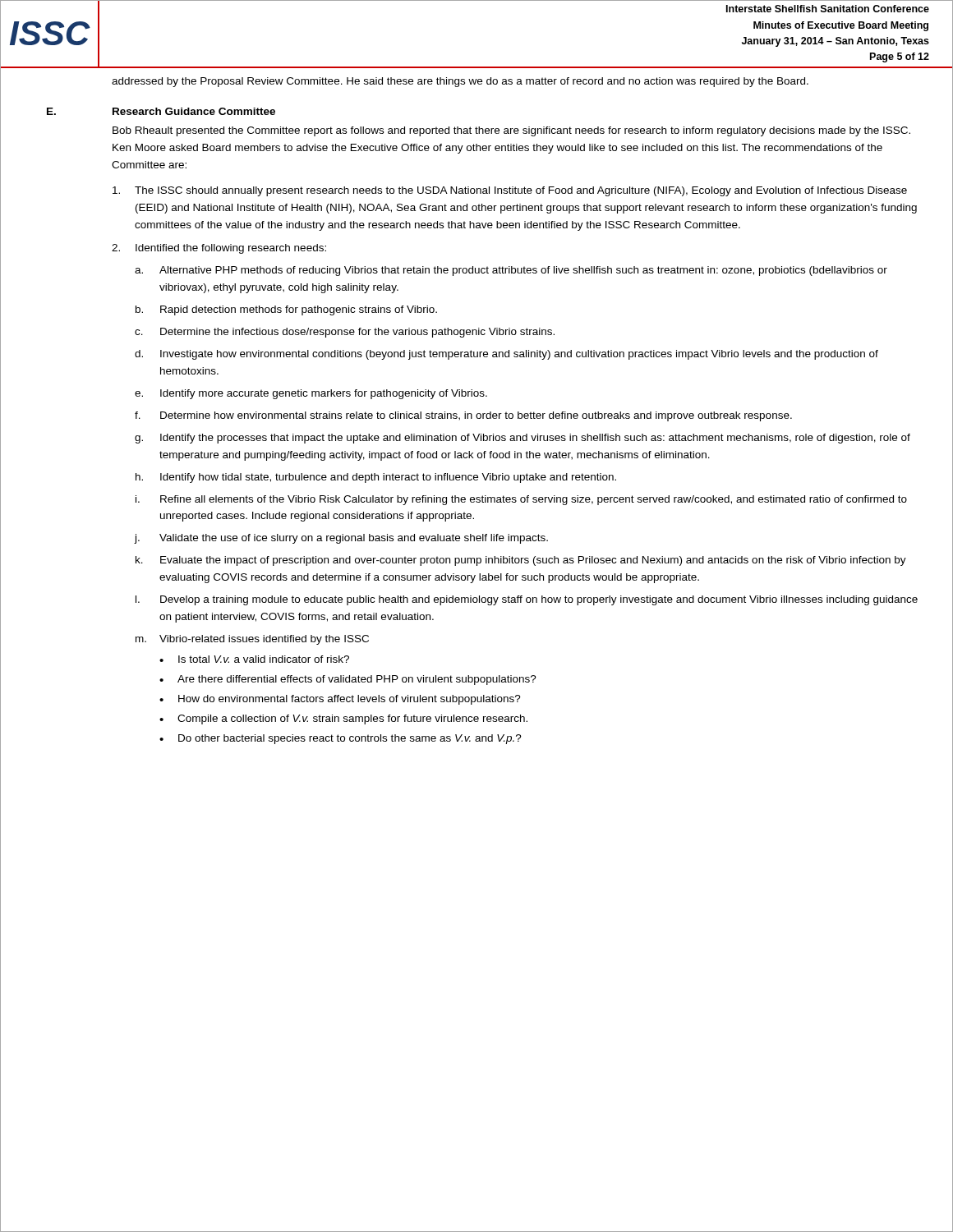Click on the list item containing "• Do other bacterial species react to controls"
The image size is (953, 1232).
click(x=341, y=739)
